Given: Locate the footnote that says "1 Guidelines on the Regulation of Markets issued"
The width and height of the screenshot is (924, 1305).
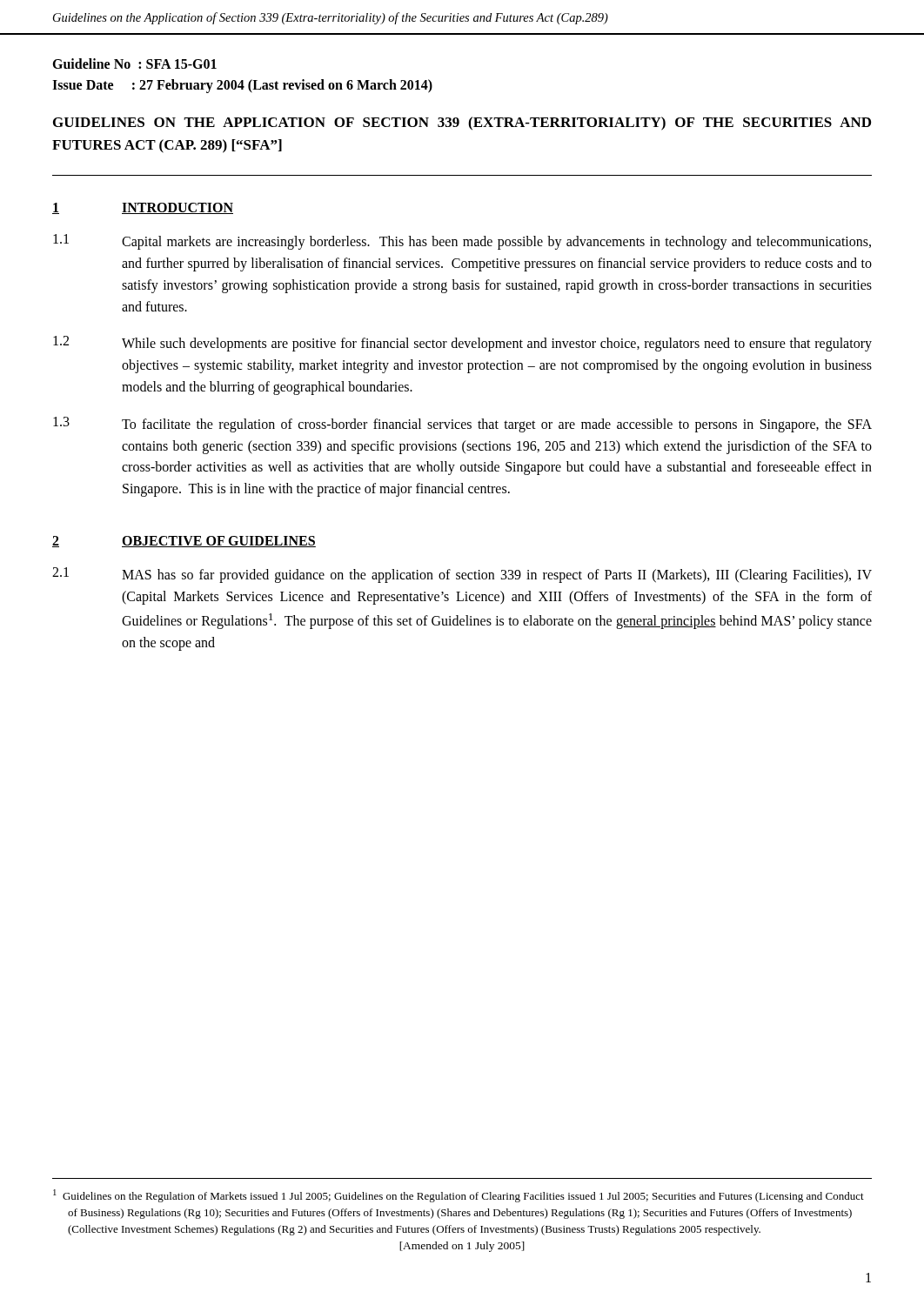Looking at the screenshot, I should click(462, 1220).
